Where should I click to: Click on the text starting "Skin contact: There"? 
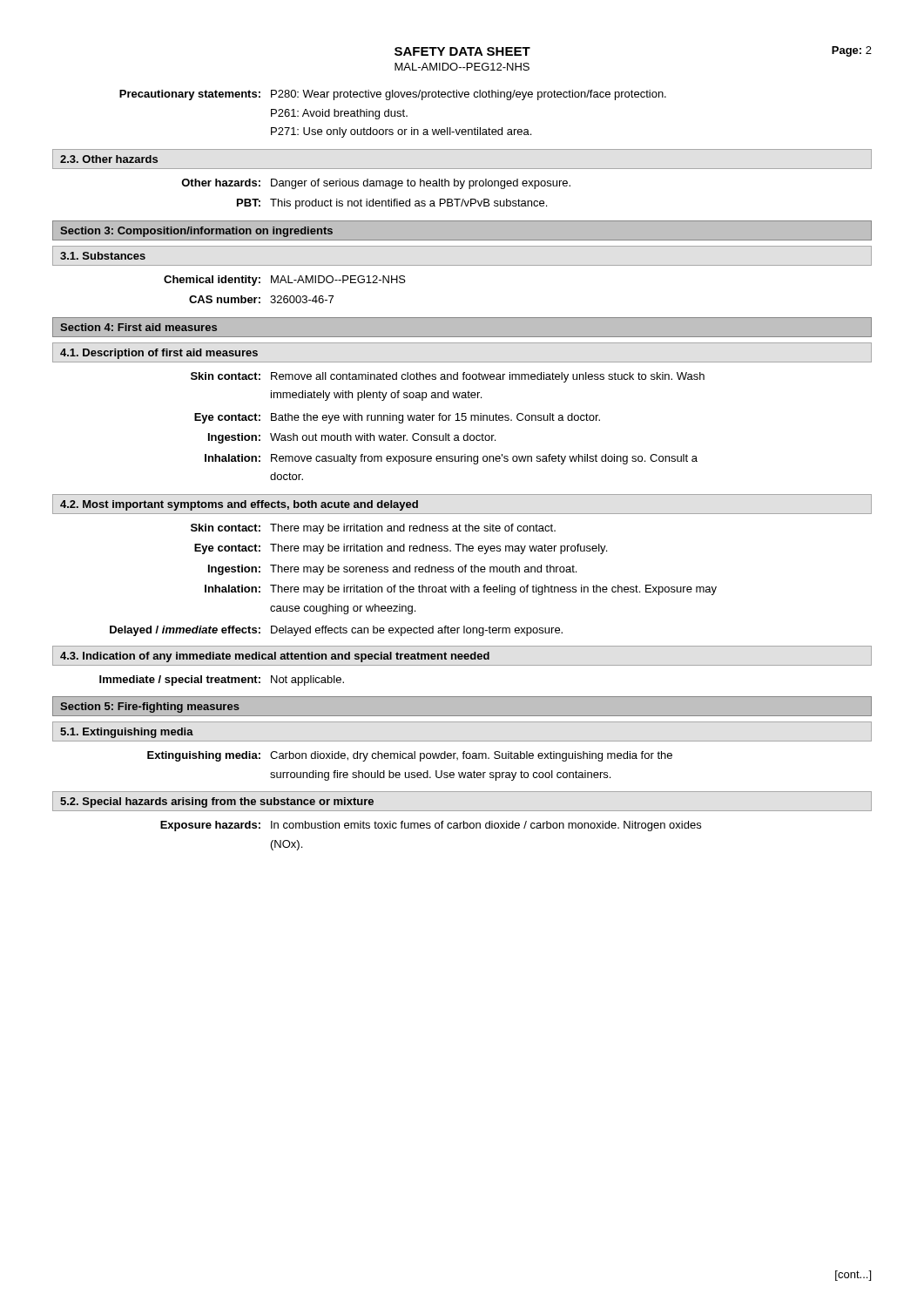[x=462, y=527]
